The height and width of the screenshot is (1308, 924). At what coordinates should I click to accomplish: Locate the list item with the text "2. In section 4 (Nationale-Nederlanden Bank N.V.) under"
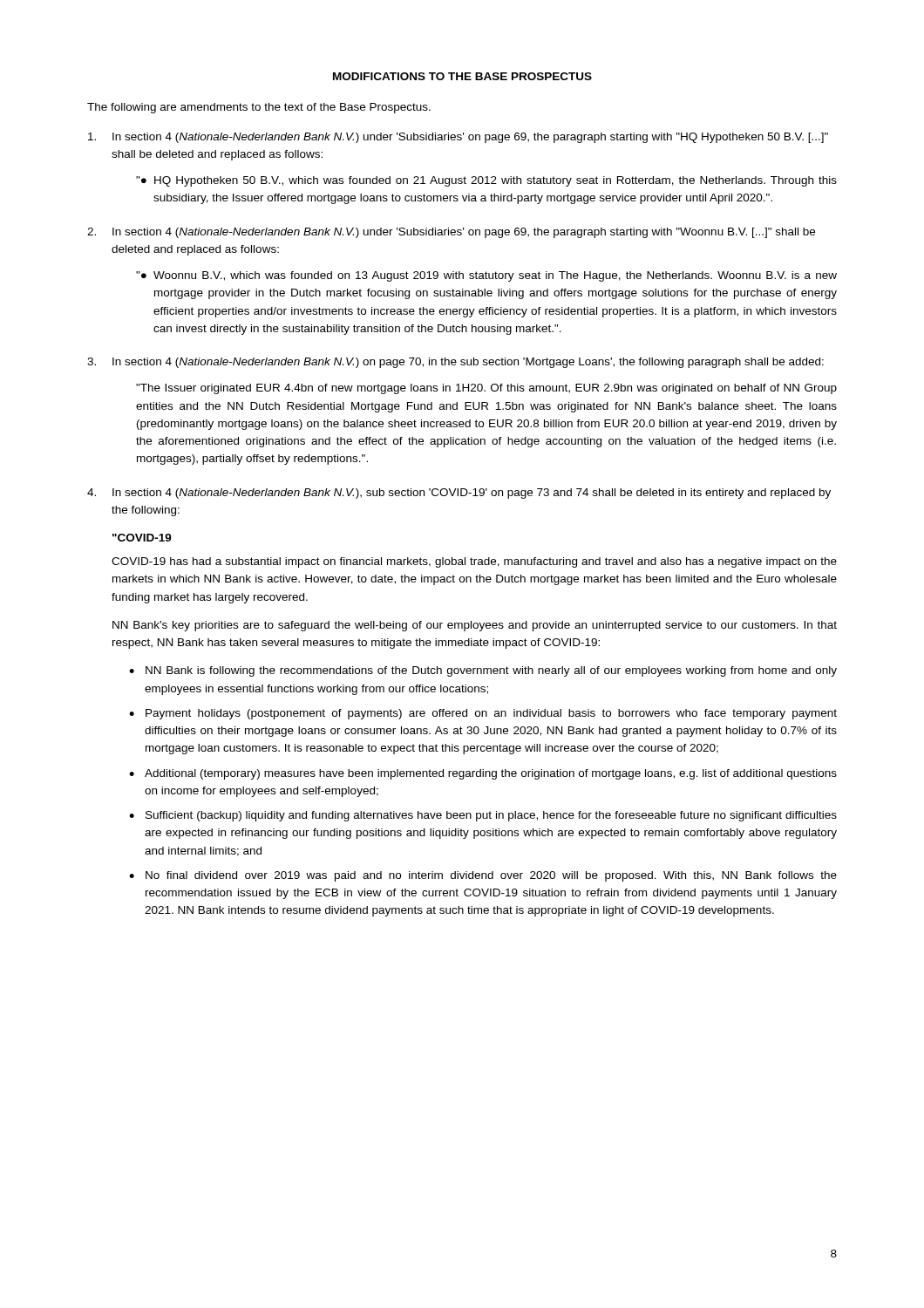coord(462,282)
